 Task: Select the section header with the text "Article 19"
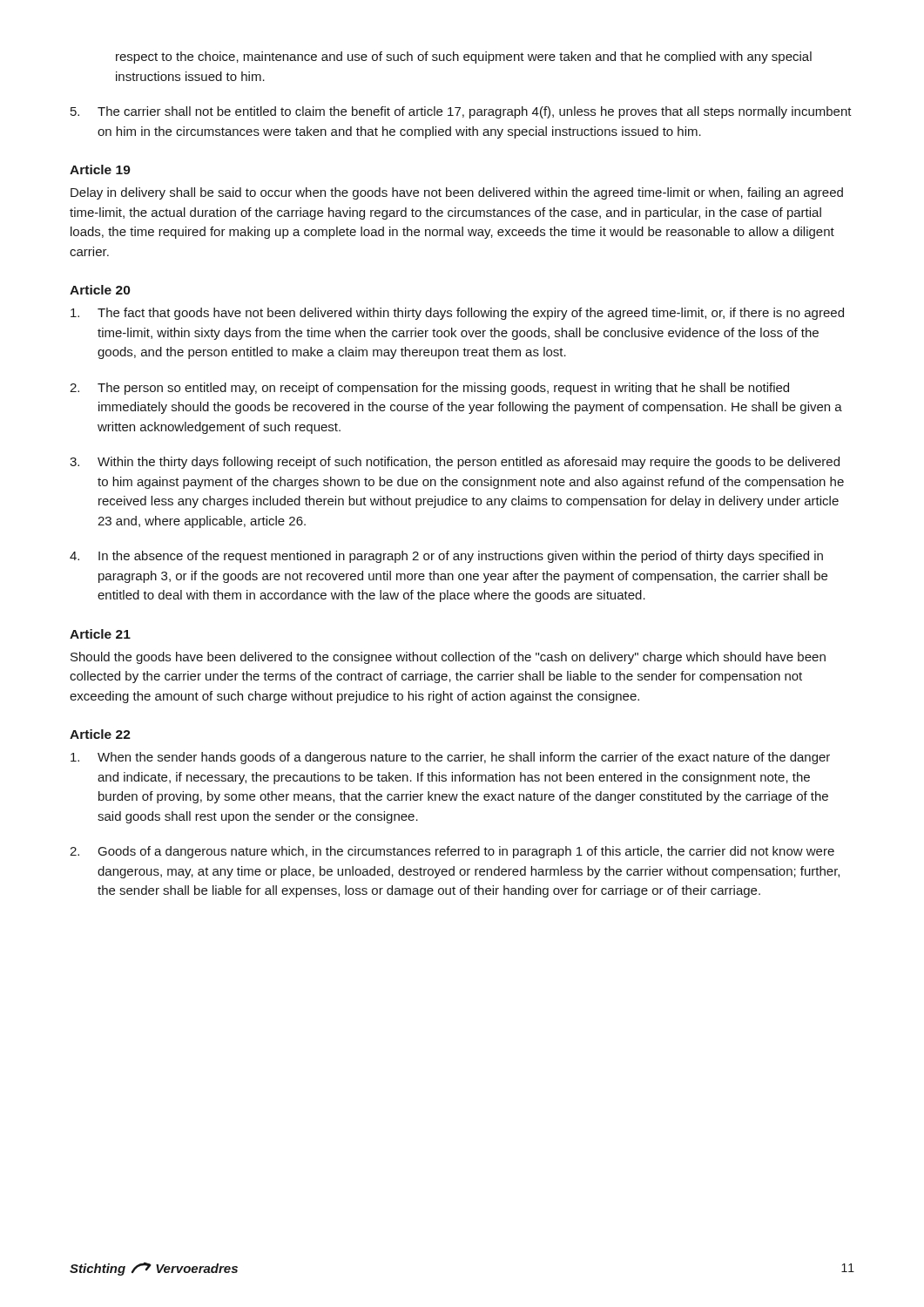click(x=100, y=169)
